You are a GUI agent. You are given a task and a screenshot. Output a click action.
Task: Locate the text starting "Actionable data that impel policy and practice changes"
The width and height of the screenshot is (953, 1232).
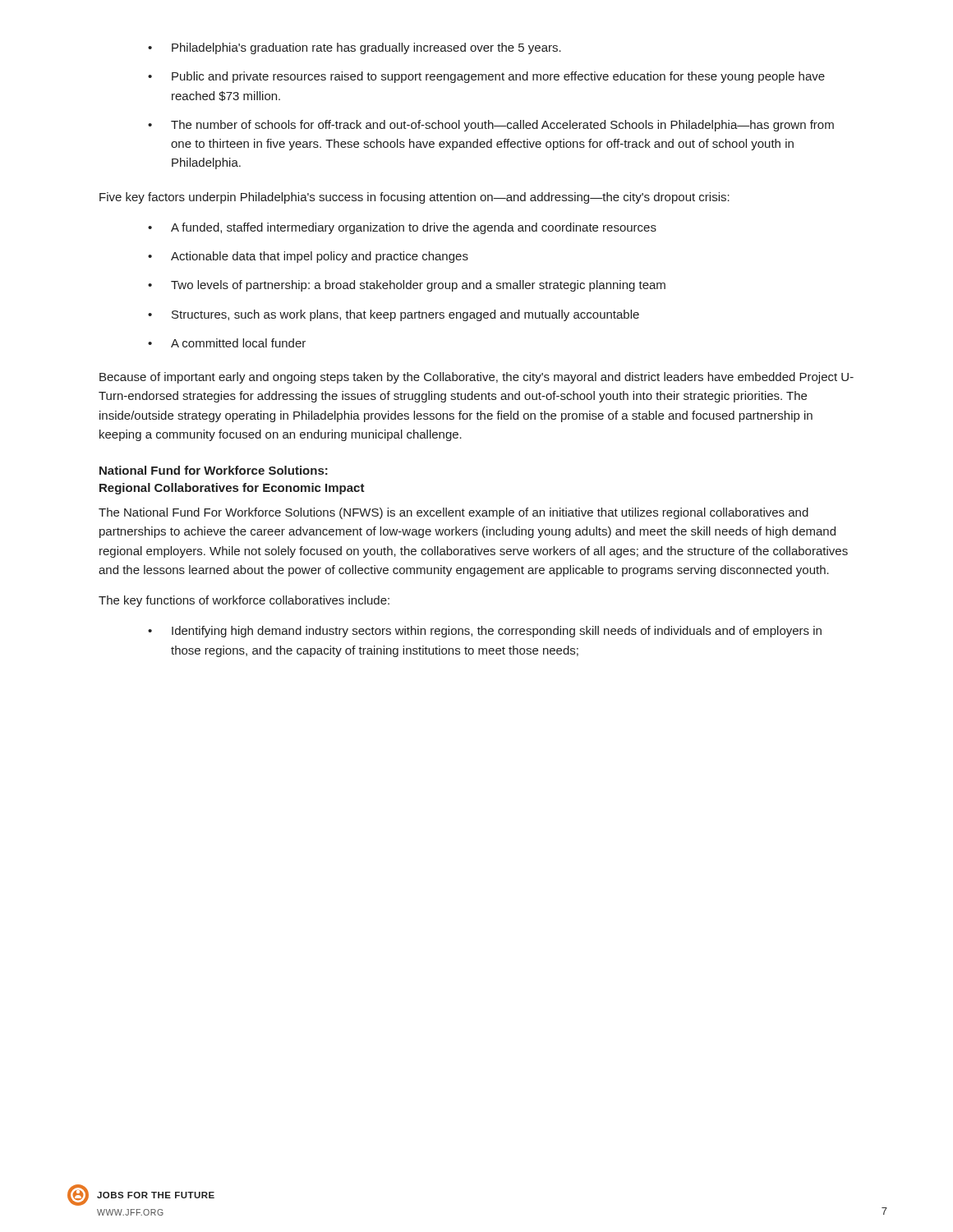click(x=308, y=257)
